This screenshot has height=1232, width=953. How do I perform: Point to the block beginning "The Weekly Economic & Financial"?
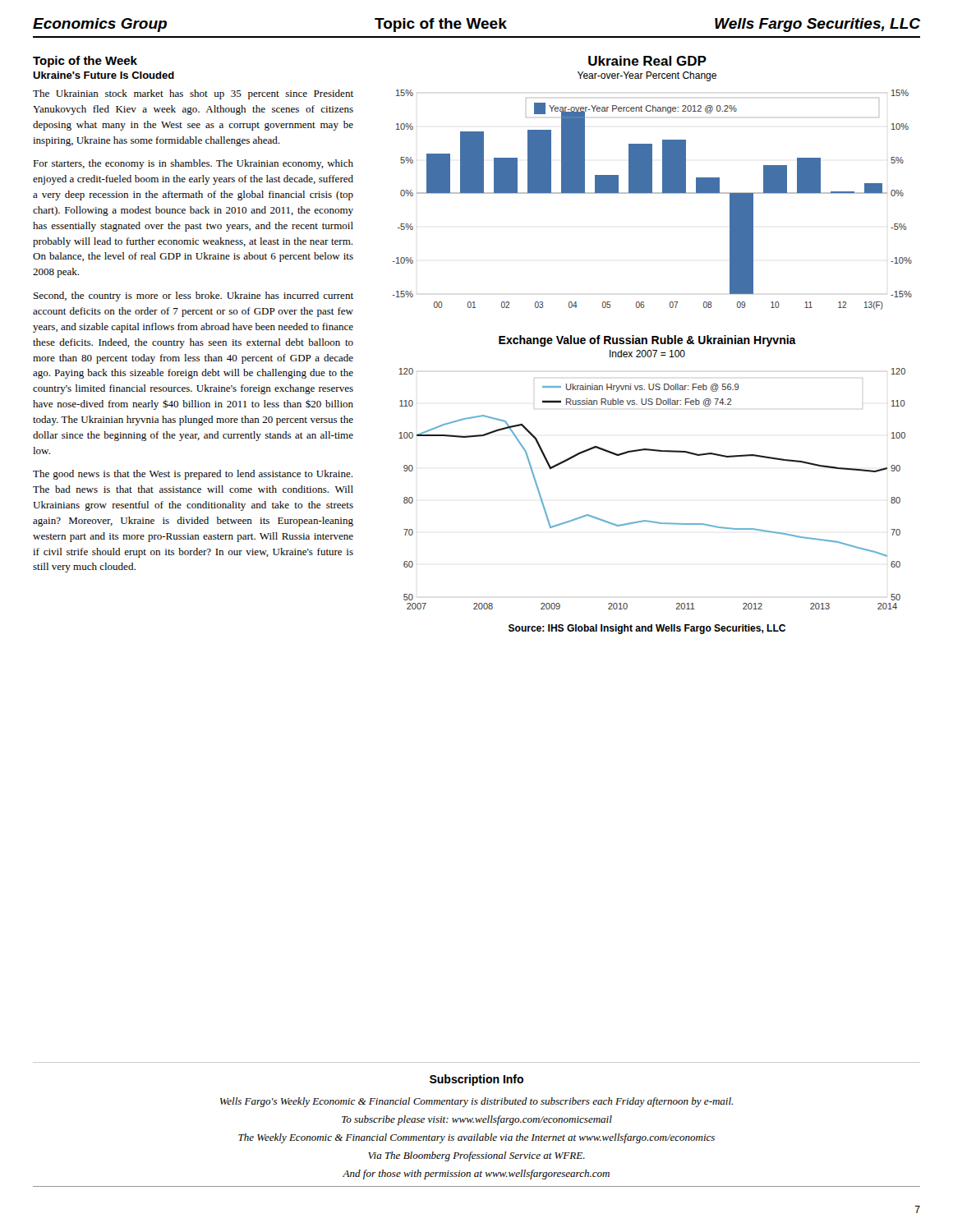coord(476,1137)
